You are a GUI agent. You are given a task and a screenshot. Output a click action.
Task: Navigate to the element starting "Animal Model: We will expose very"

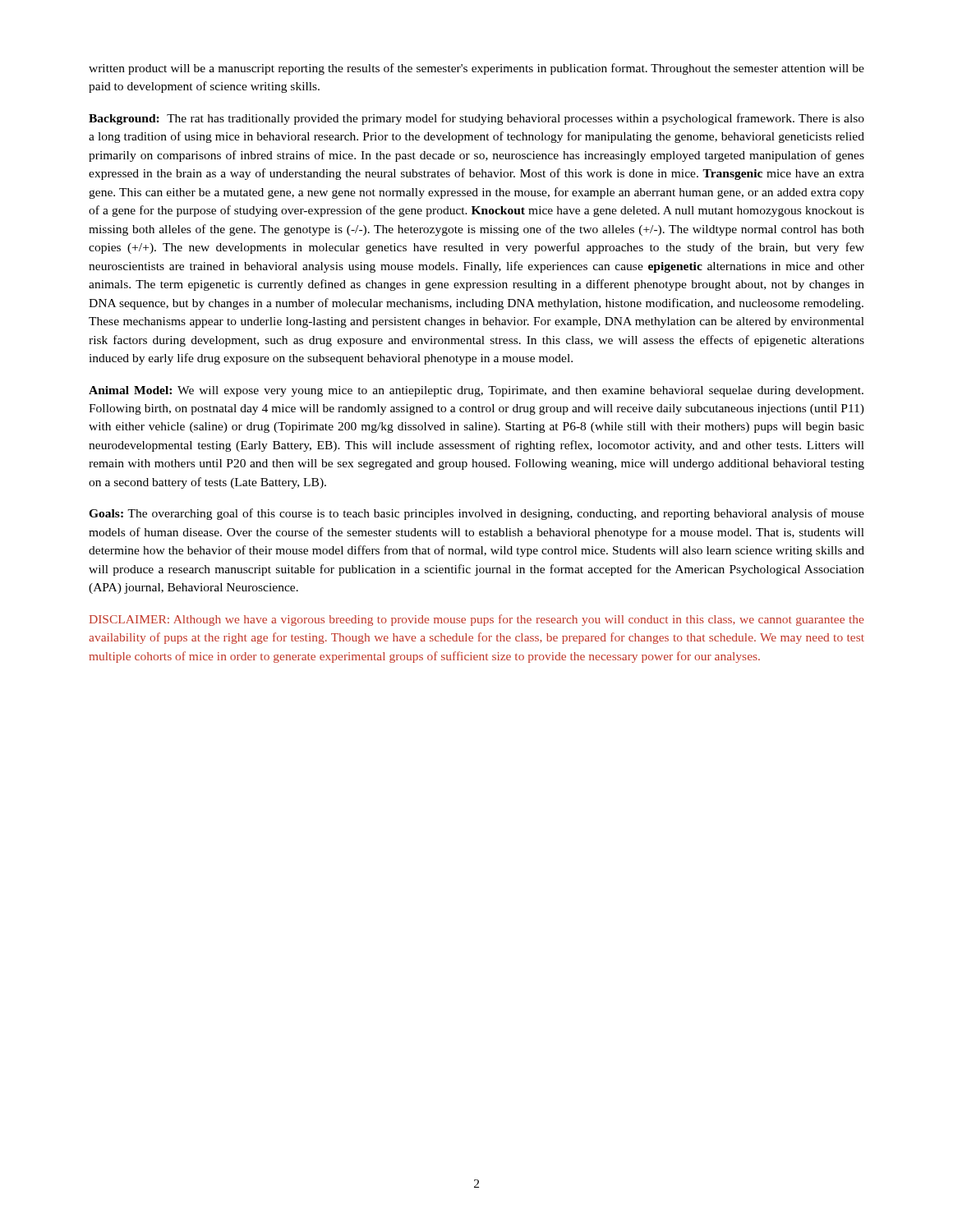pos(476,435)
